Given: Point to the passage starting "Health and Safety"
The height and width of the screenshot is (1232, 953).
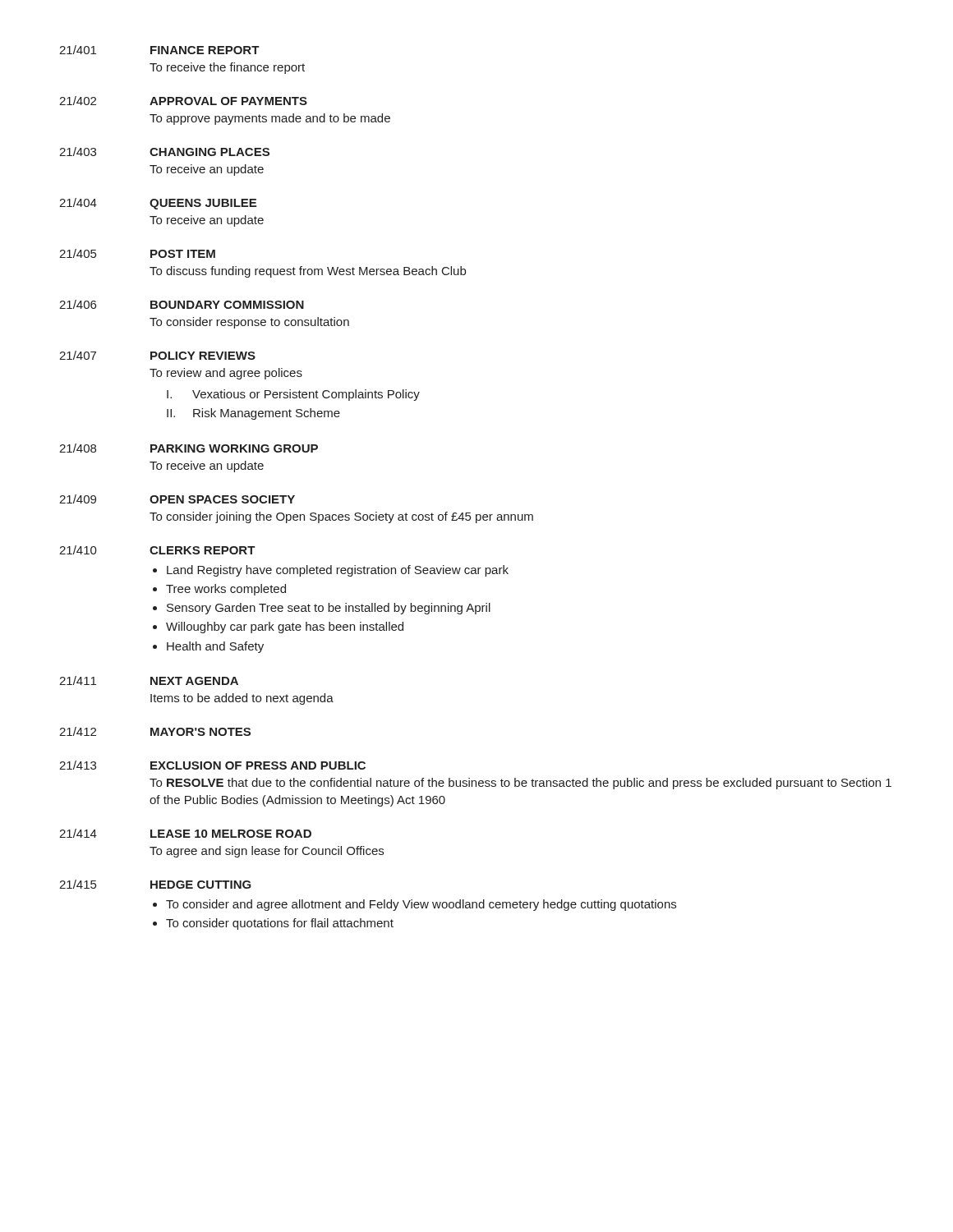Looking at the screenshot, I should point(215,646).
